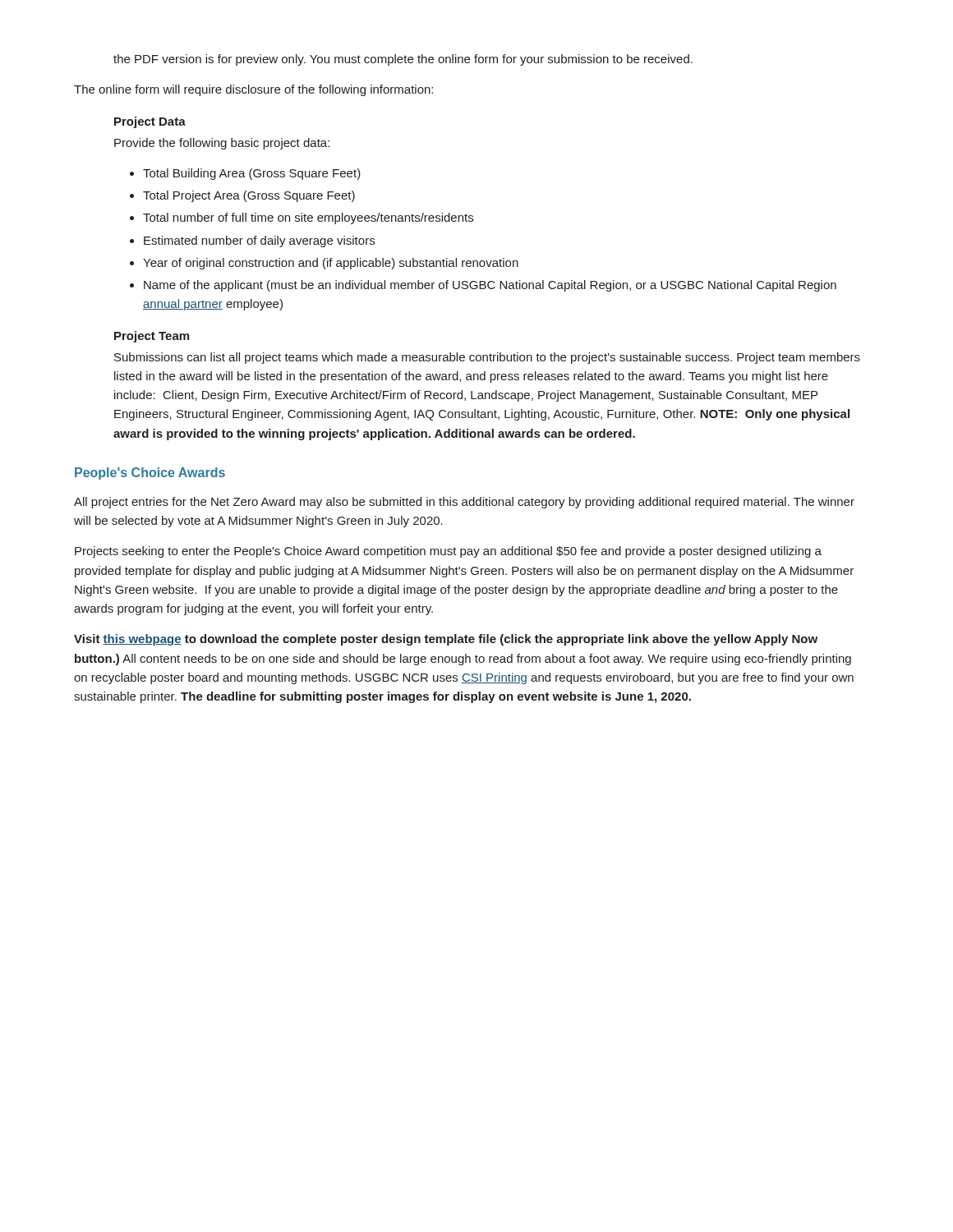Find the text block with the text "Visit this webpage"
Viewport: 953px width, 1232px height.
pyautogui.click(x=464, y=667)
